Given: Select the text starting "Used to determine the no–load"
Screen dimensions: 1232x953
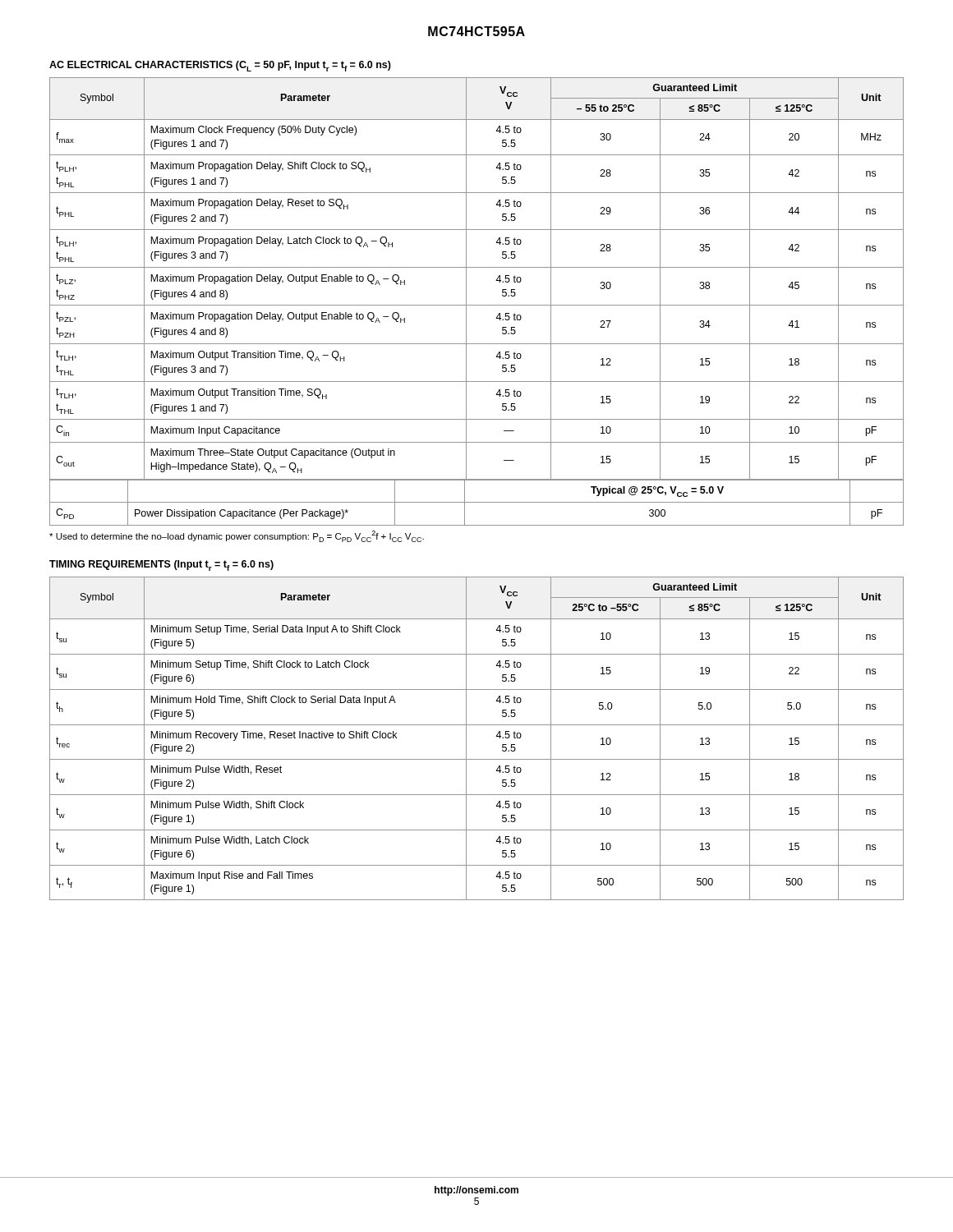Looking at the screenshot, I should click(237, 536).
